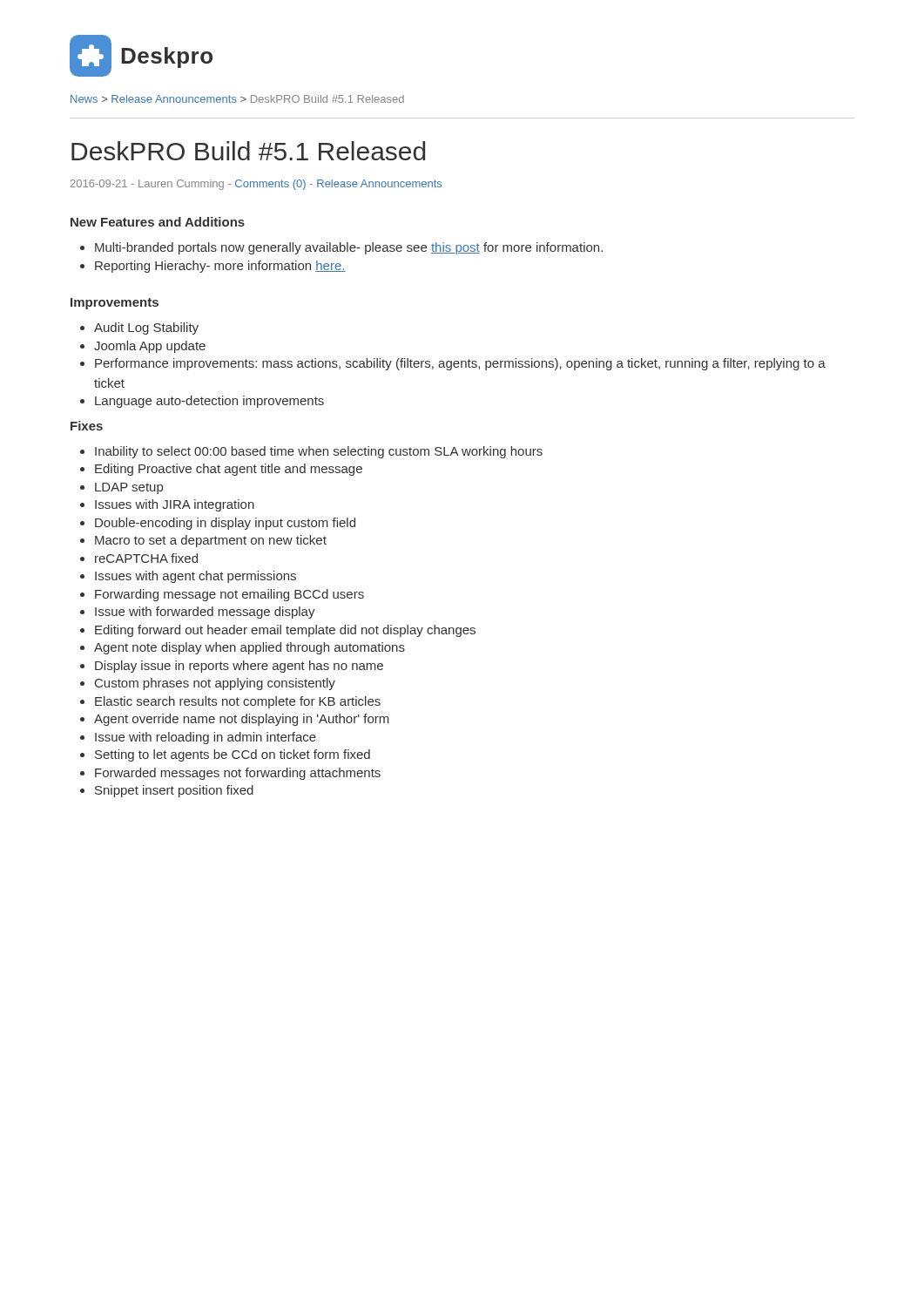Viewport: 924px width, 1307px height.
Task: Find "DeskPRO Build #5.1 Released" on this page
Action: click(248, 151)
